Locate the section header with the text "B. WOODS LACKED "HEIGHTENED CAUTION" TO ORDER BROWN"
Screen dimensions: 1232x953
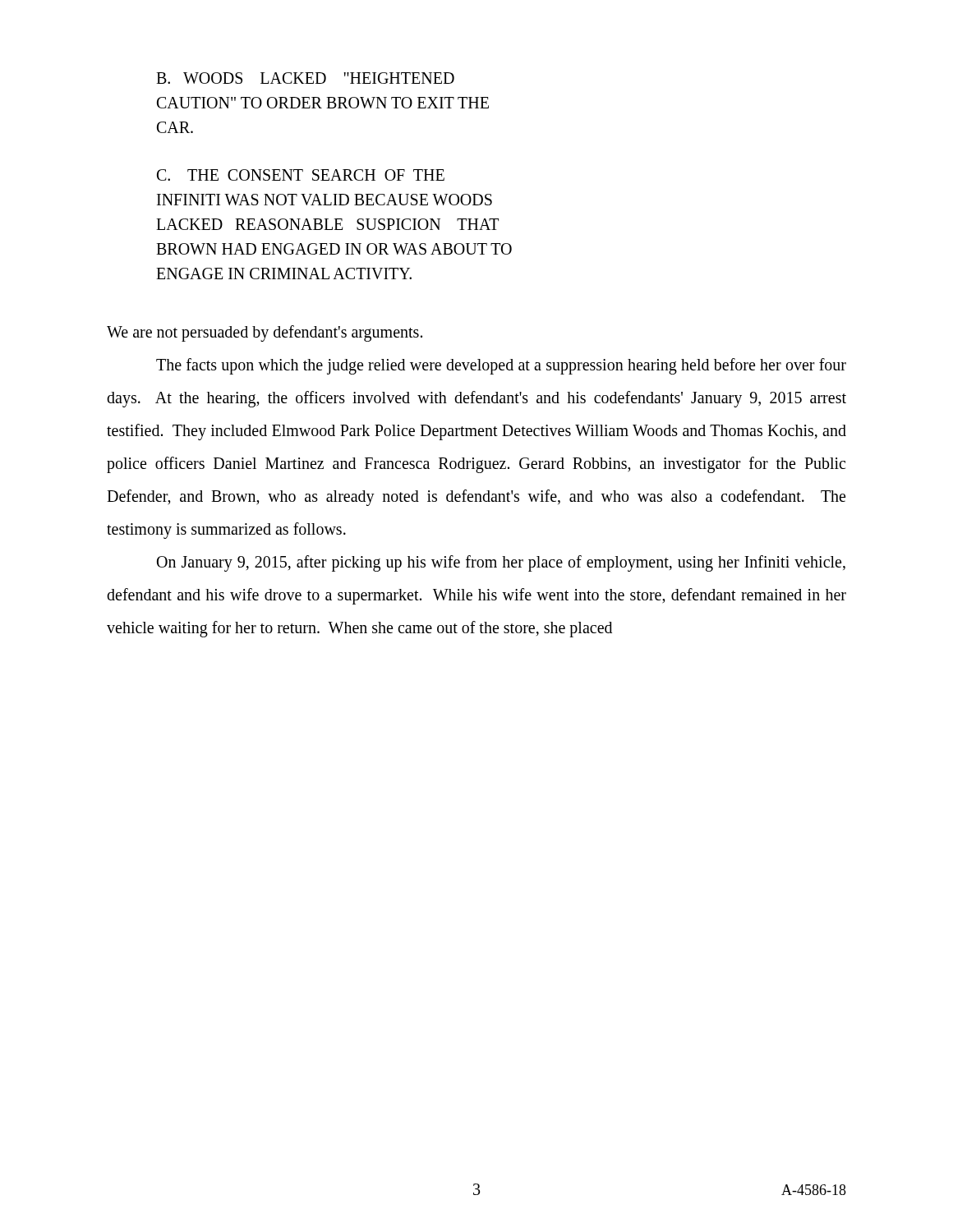coord(323,103)
